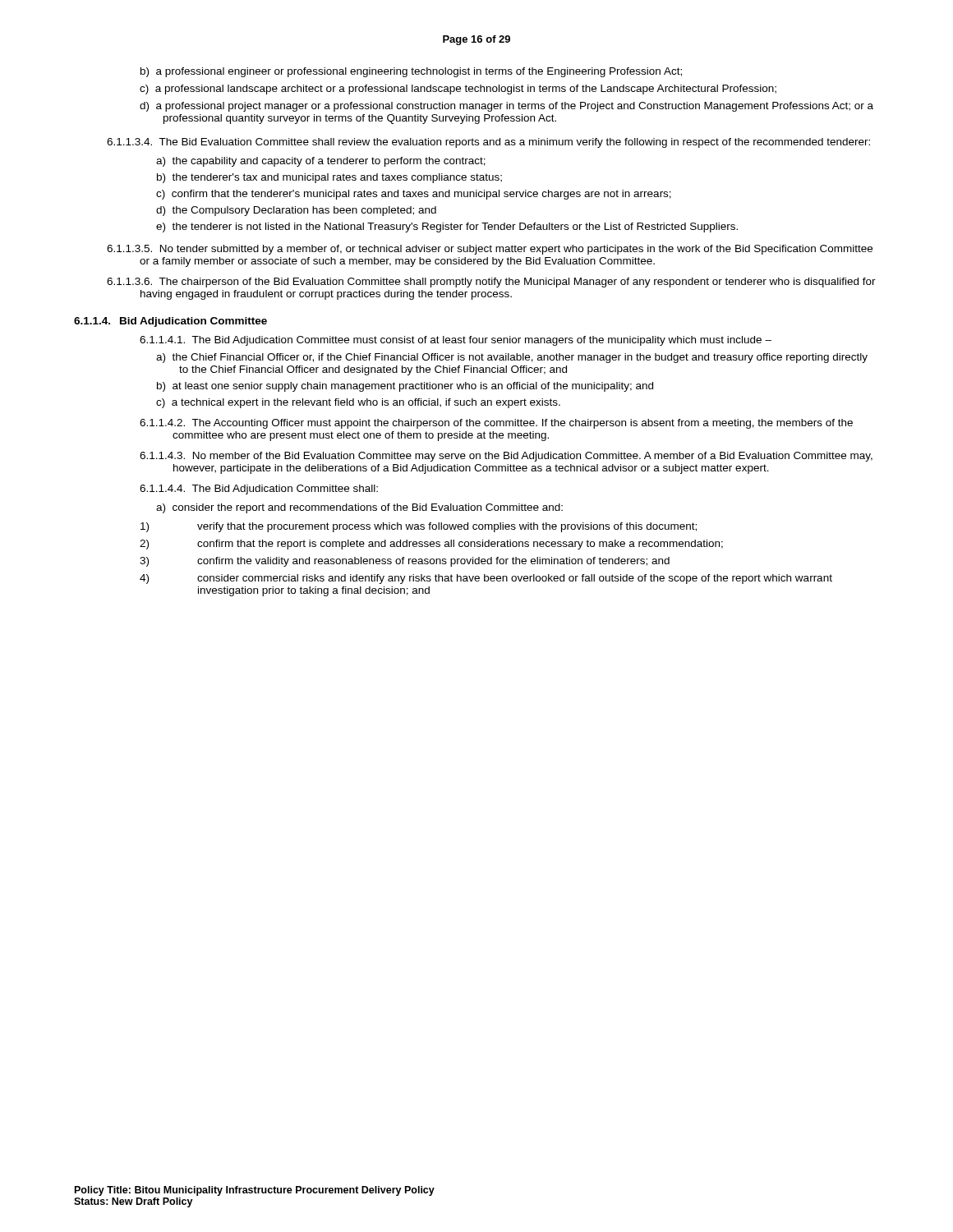Select the element starting "c) a professional landscape architect"
Viewport: 953px width, 1232px height.
click(458, 88)
